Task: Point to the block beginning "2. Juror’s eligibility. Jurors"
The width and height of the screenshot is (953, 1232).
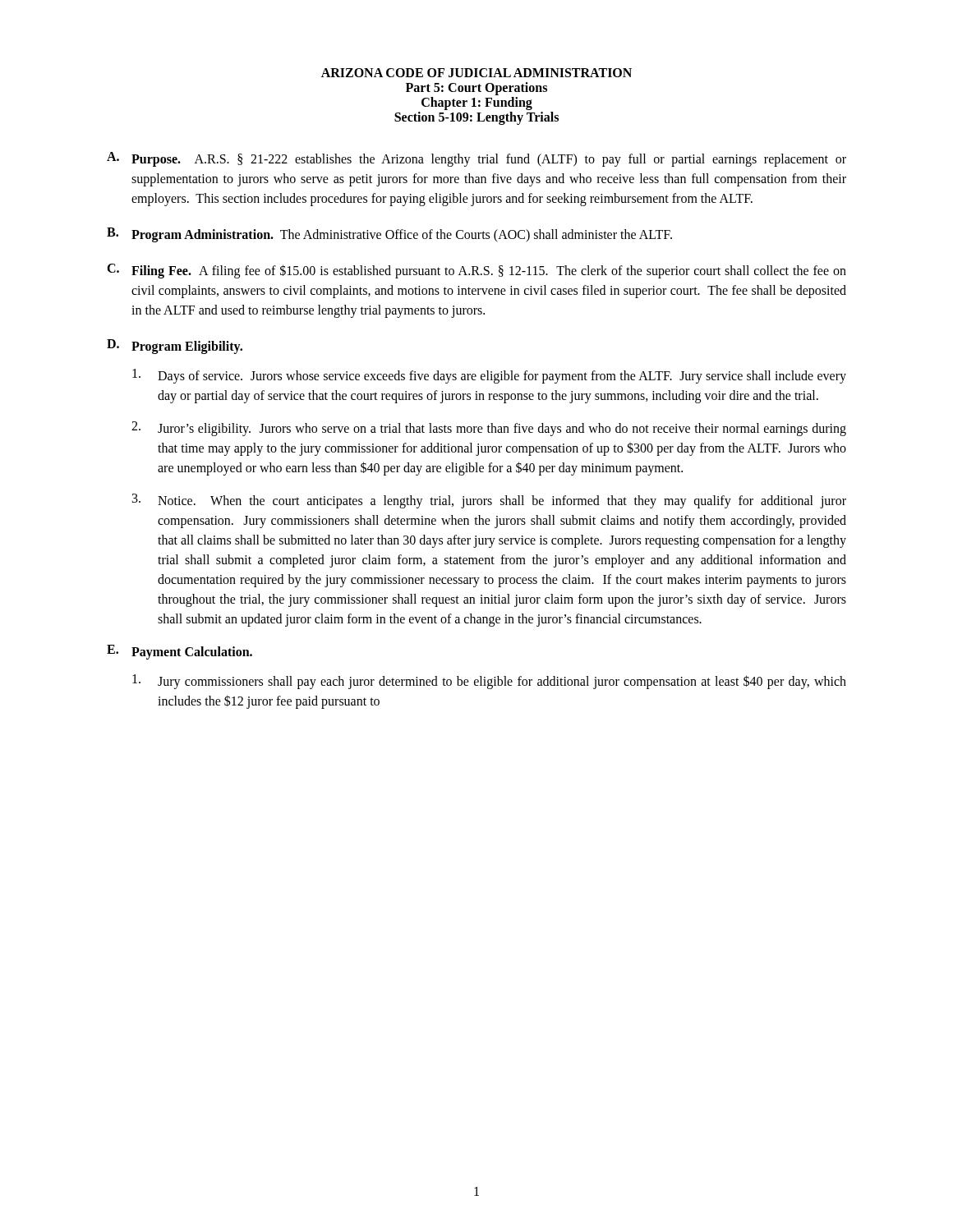Action: 489,448
